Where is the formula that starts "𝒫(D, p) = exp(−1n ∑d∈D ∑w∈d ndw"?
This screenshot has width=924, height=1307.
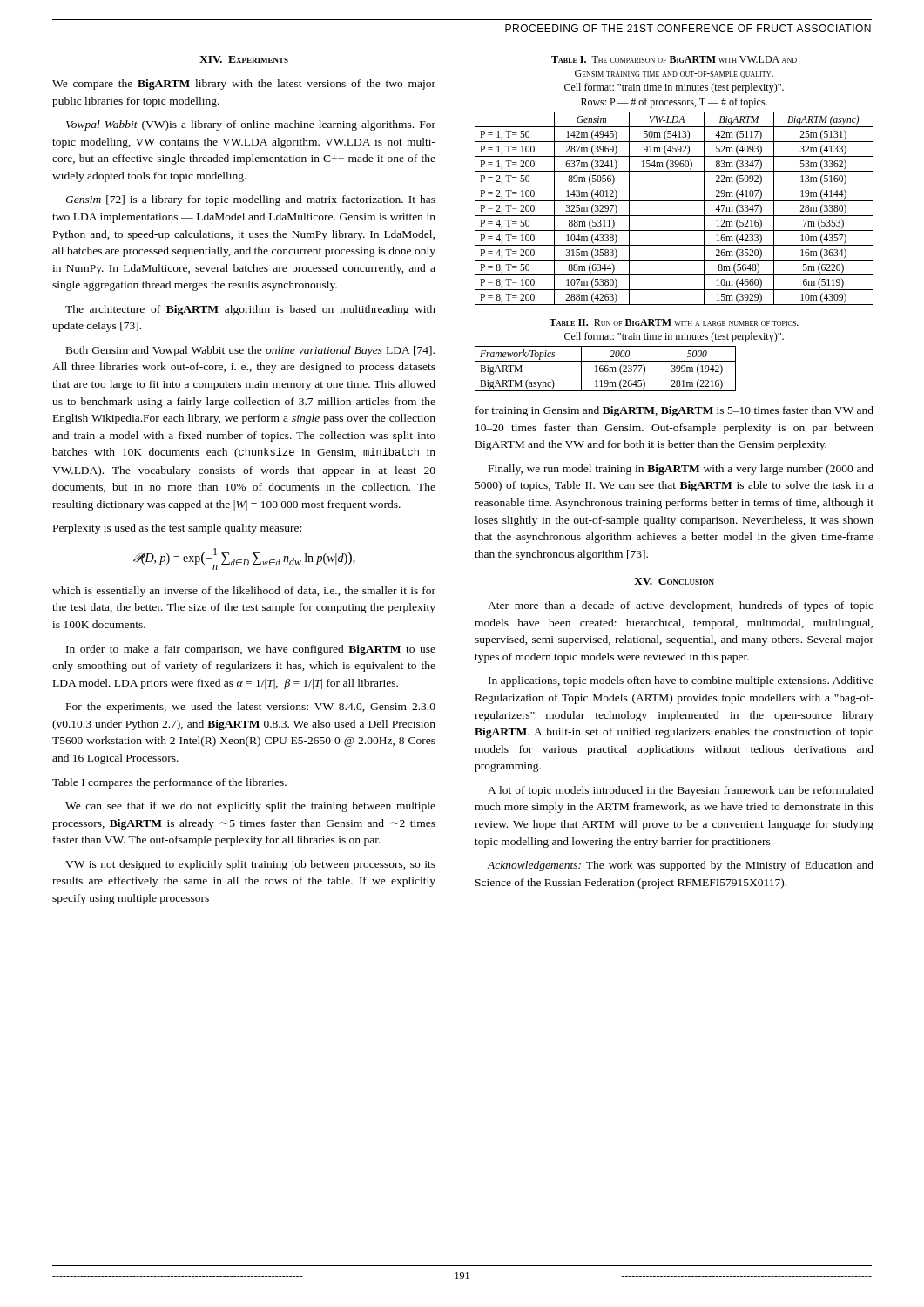(x=244, y=559)
